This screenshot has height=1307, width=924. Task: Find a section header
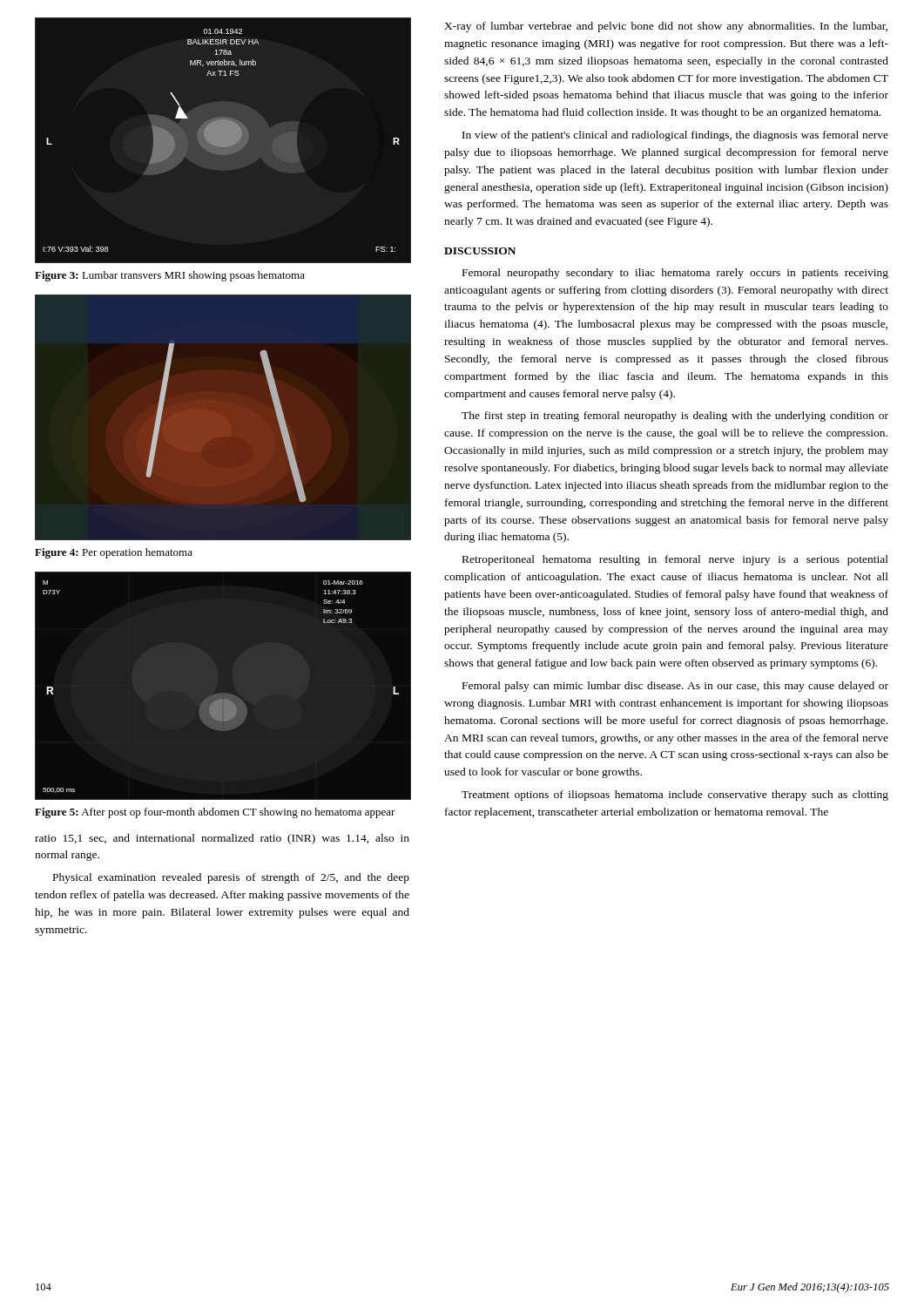point(480,251)
